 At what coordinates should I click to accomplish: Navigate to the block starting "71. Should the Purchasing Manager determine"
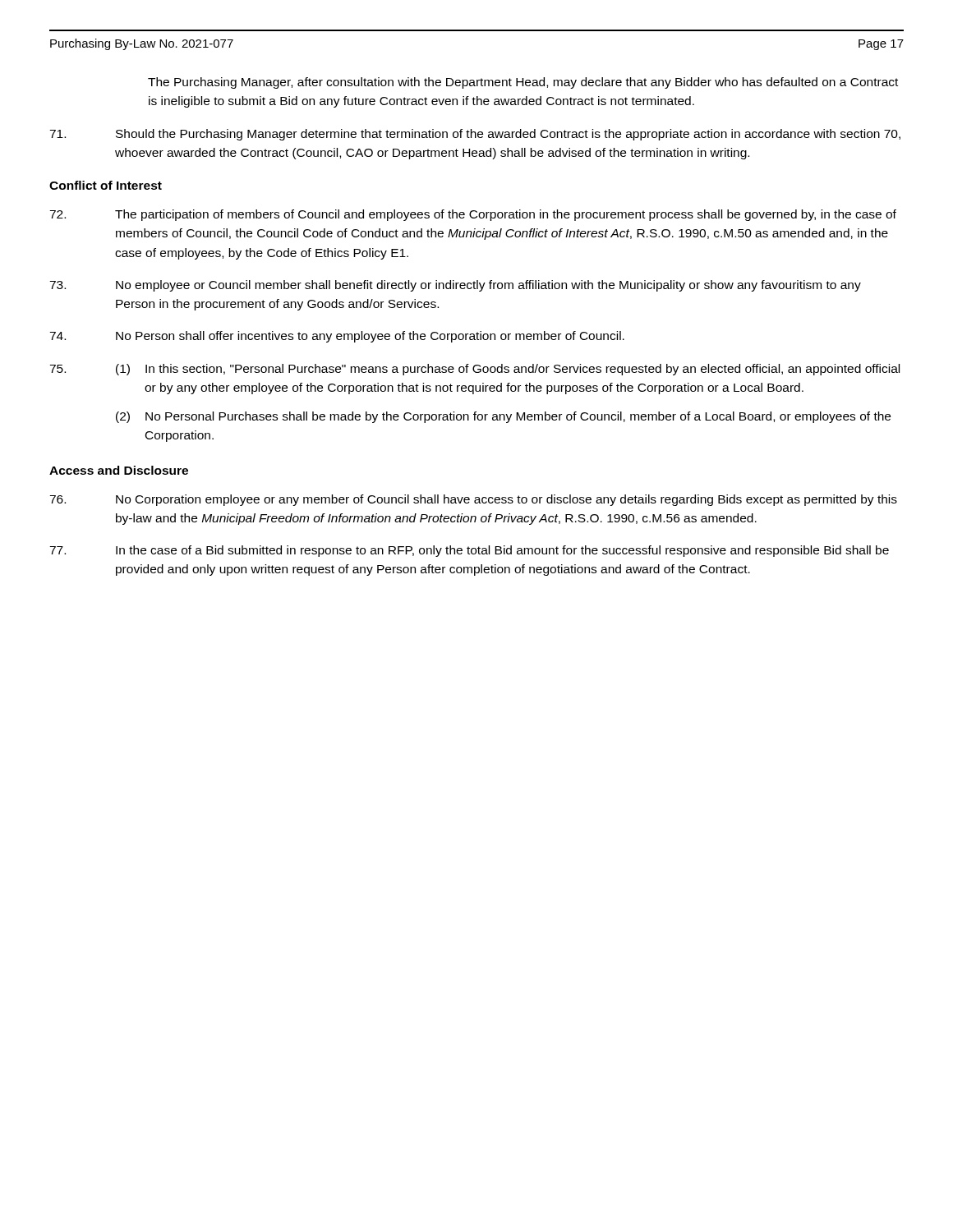476,143
